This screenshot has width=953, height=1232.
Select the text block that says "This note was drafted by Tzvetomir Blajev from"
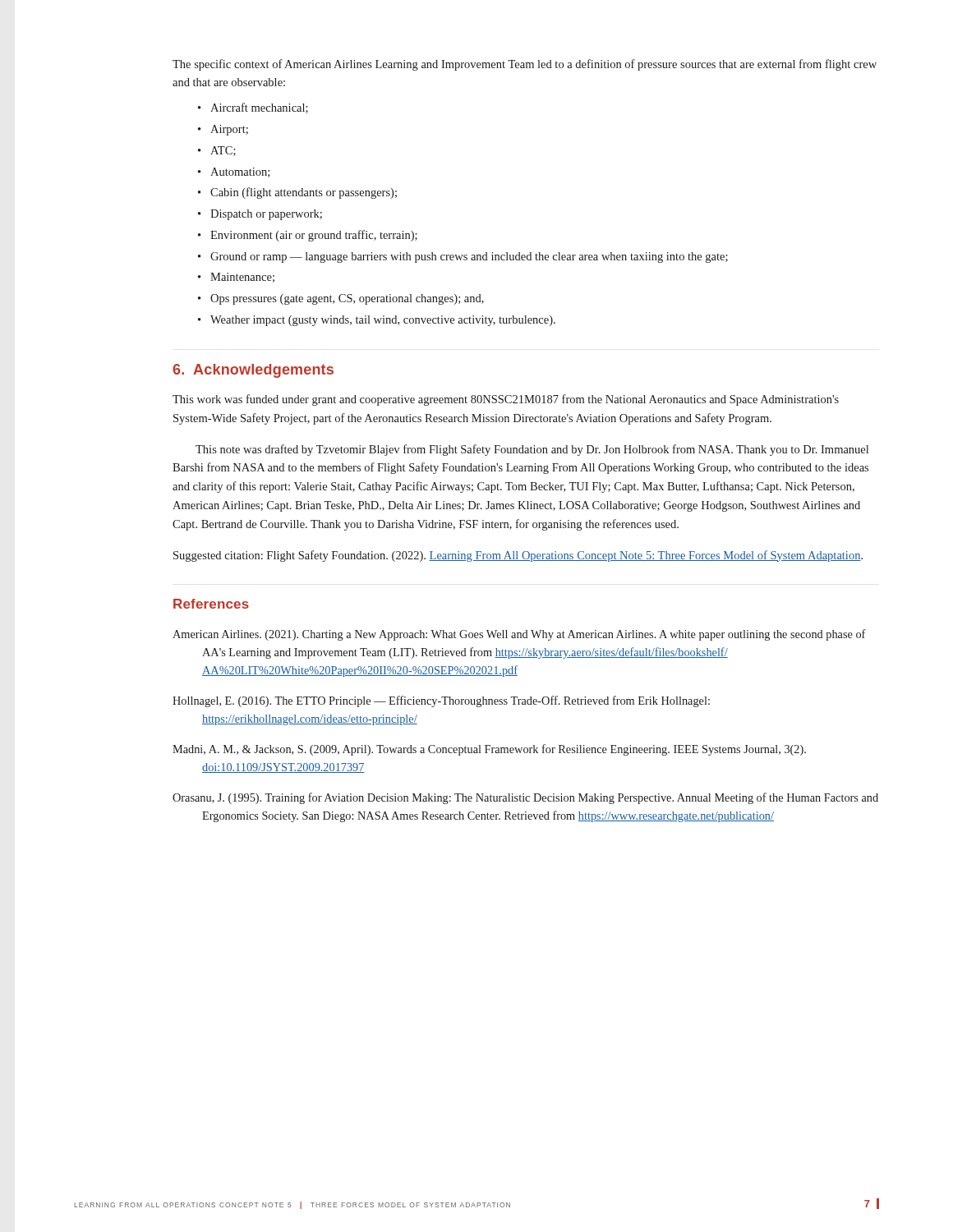[x=526, y=487]
